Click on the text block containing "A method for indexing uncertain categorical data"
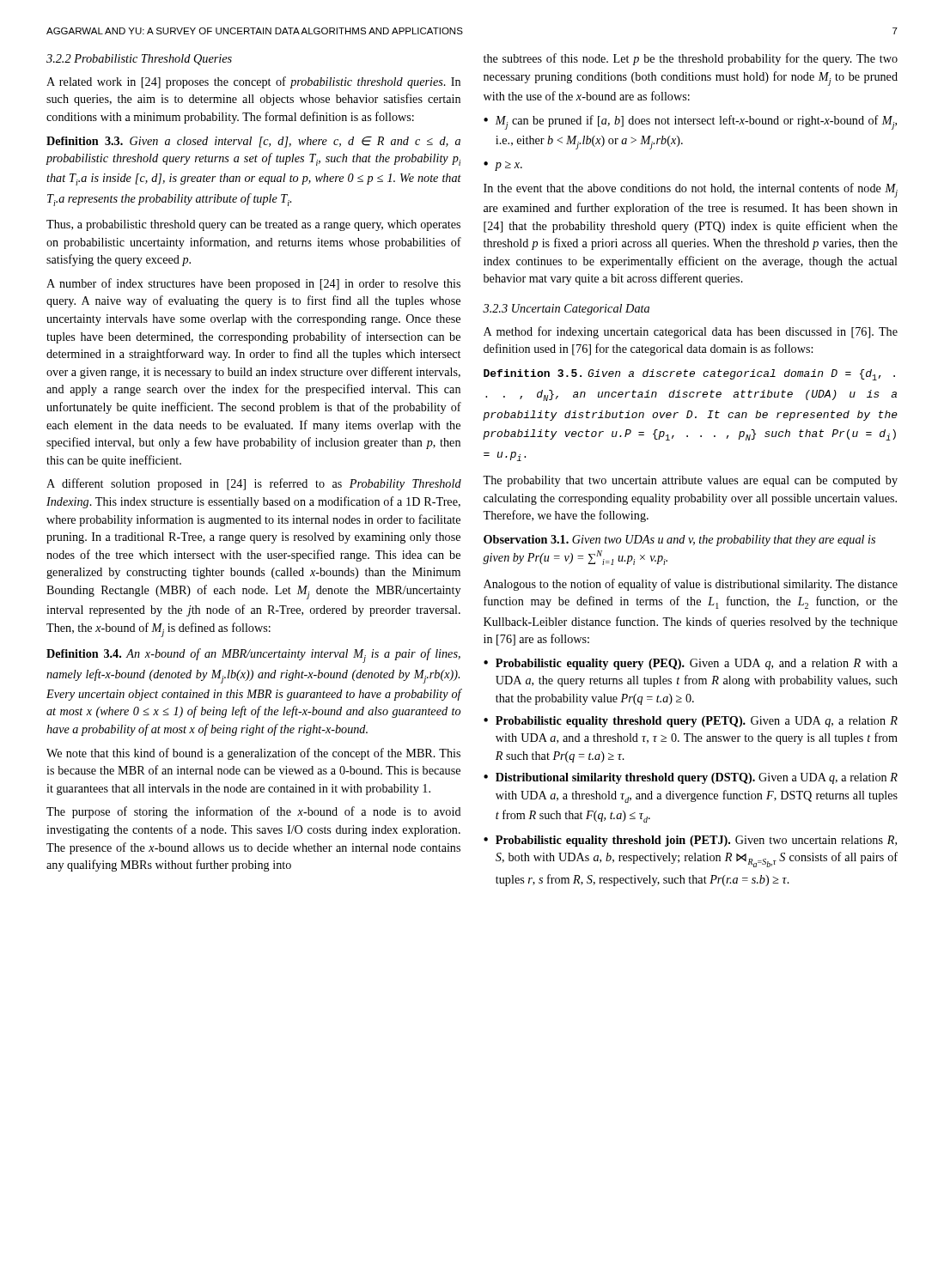 [690, 340]
